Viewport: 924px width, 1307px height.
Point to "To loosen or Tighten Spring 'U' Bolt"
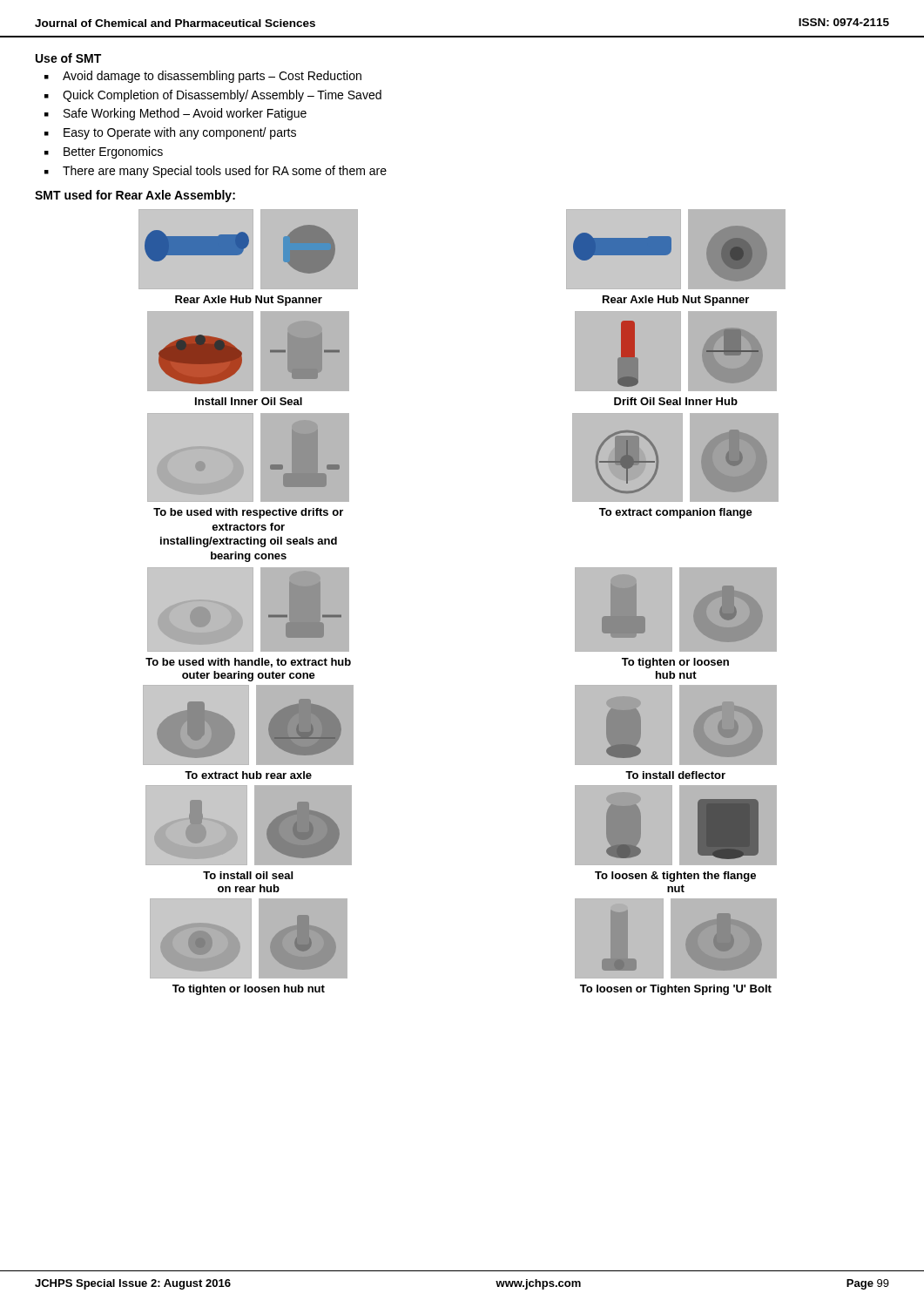coord(676,989)
